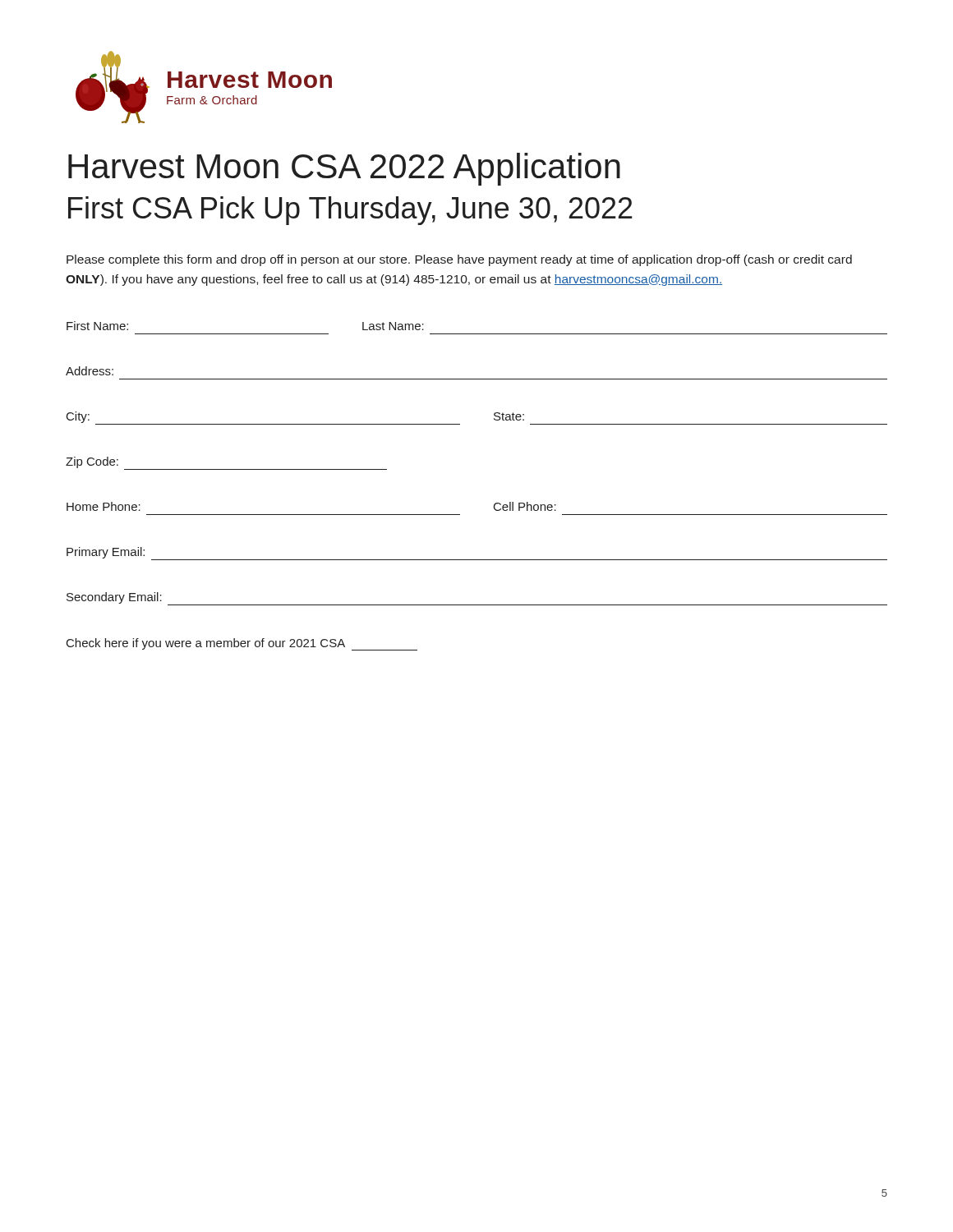Find the text block starting "Zip Code:"
This screenshot has width=953, height=1232.
226,462
